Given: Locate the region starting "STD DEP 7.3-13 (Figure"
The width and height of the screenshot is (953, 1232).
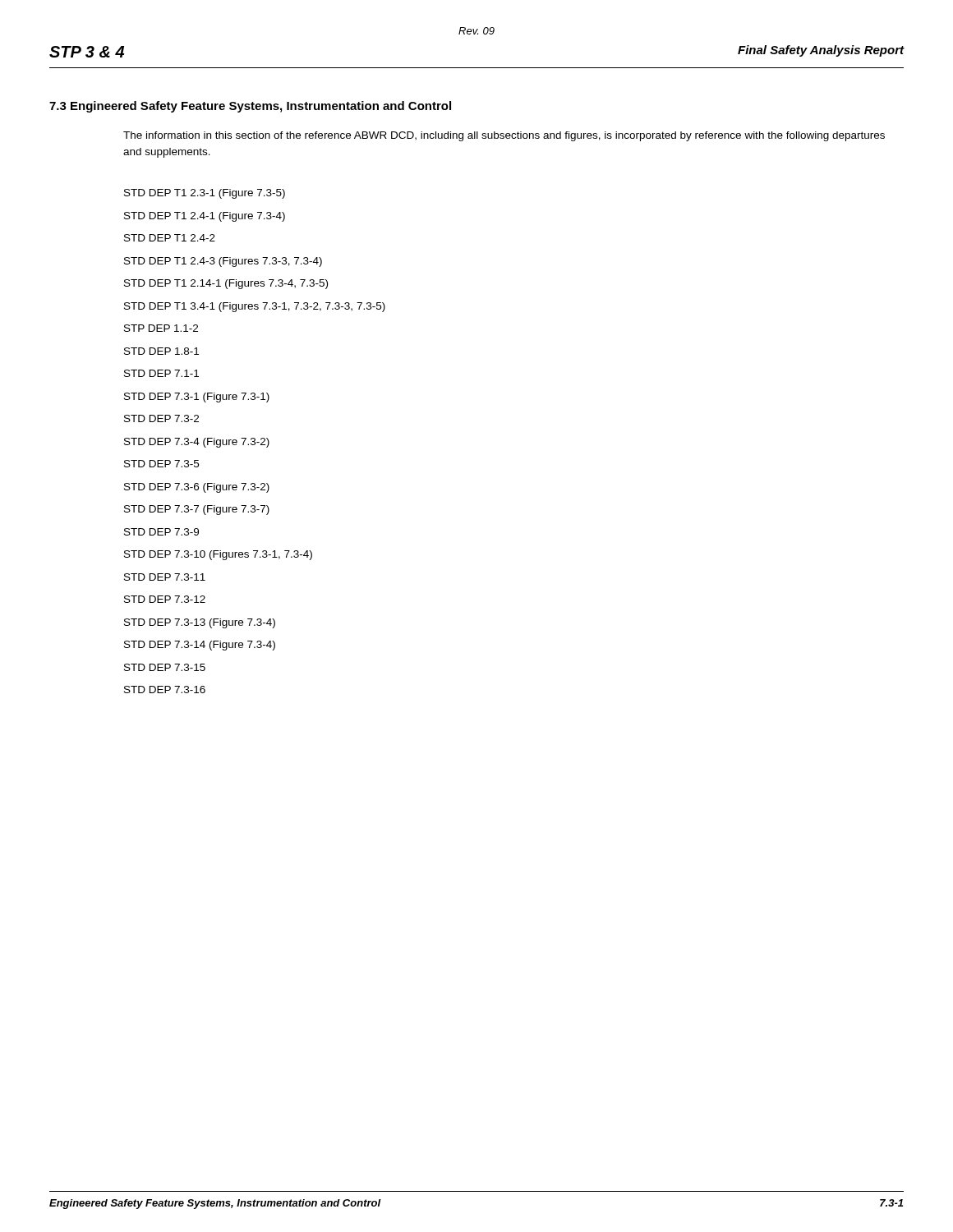Looking at the screenshot, I should click(200, 622).
